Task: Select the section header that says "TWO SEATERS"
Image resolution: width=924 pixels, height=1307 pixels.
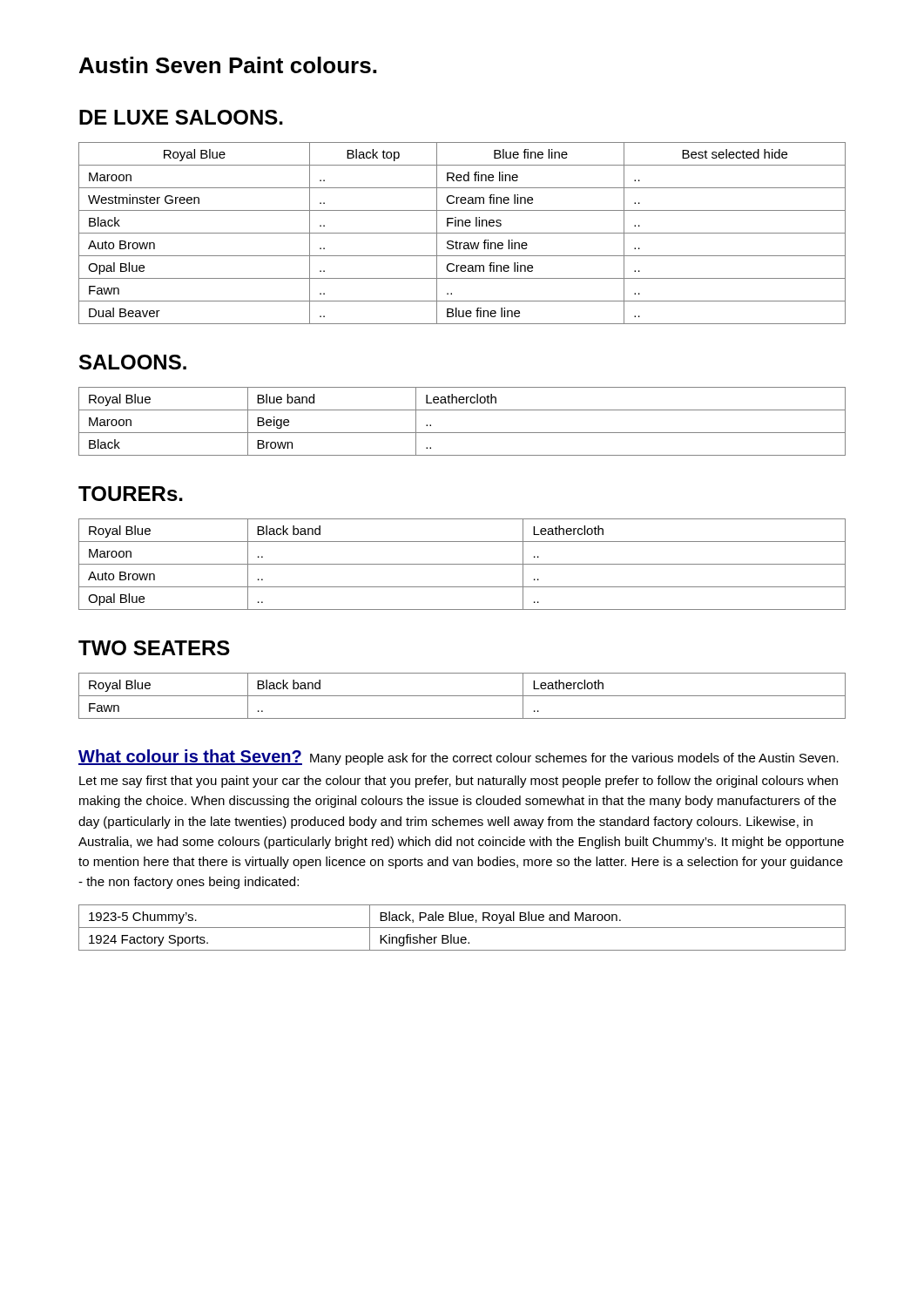Action: tap(154, 648)
